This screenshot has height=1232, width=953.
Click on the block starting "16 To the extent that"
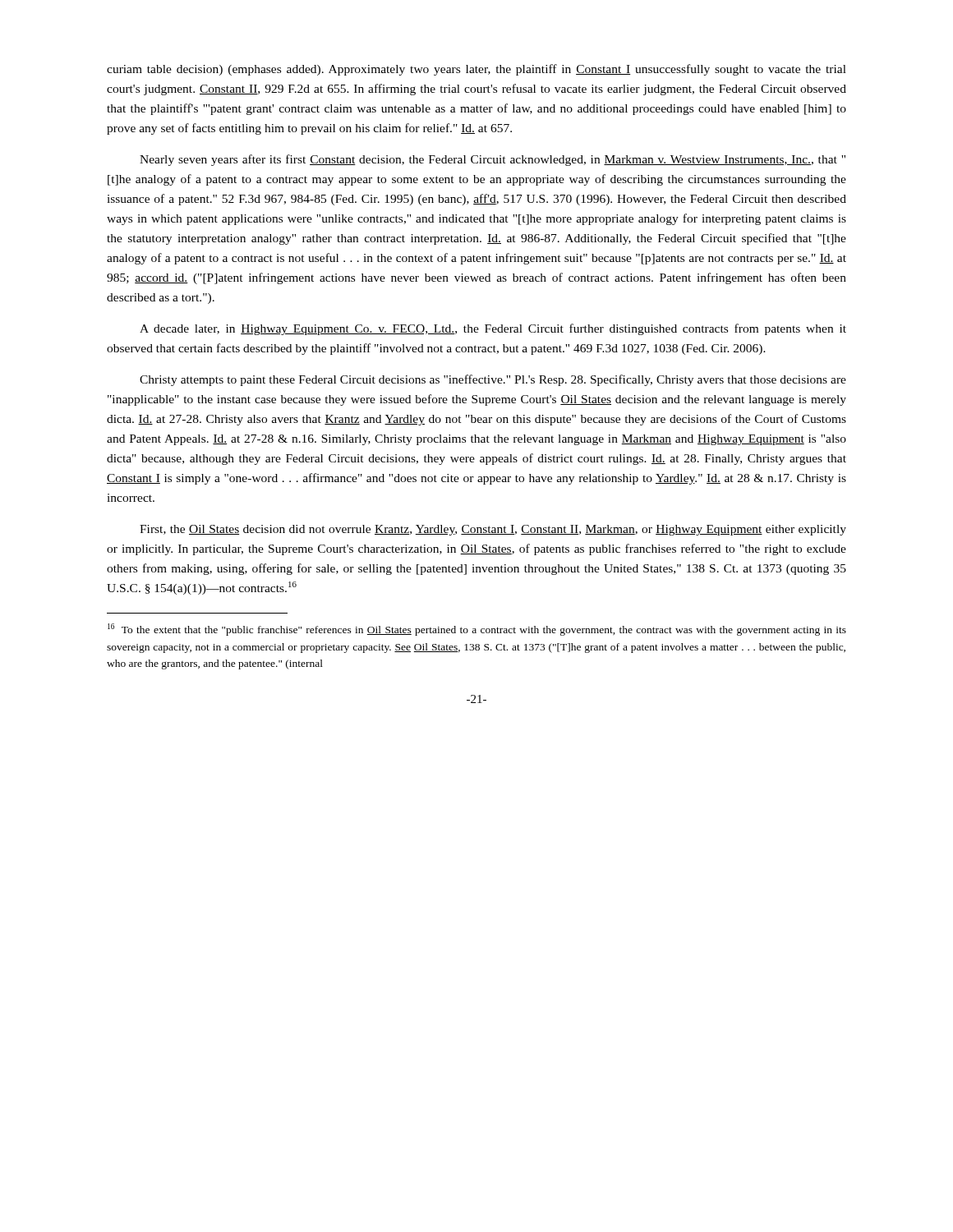476,646
